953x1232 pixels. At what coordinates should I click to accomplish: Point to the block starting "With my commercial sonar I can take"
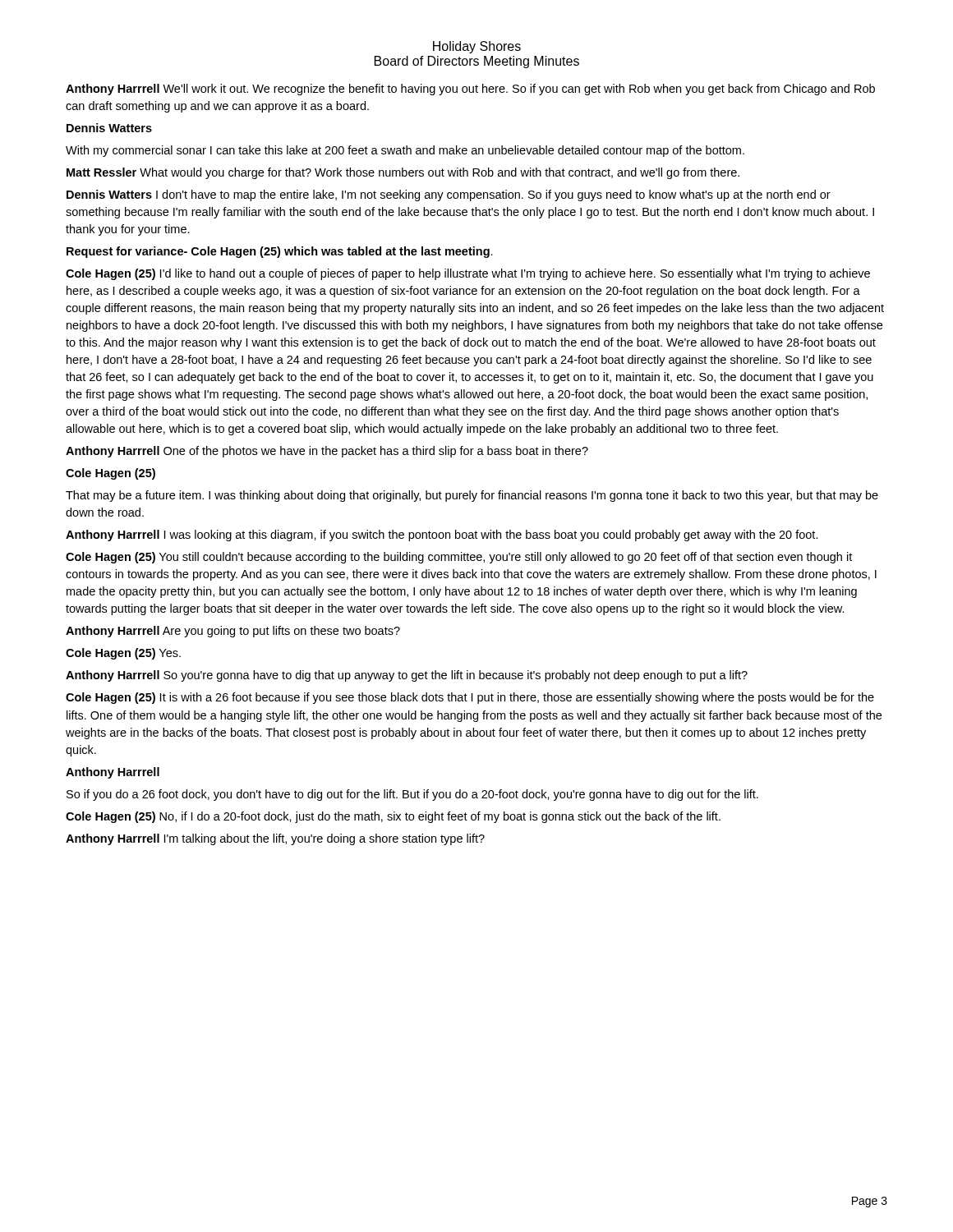405,150
